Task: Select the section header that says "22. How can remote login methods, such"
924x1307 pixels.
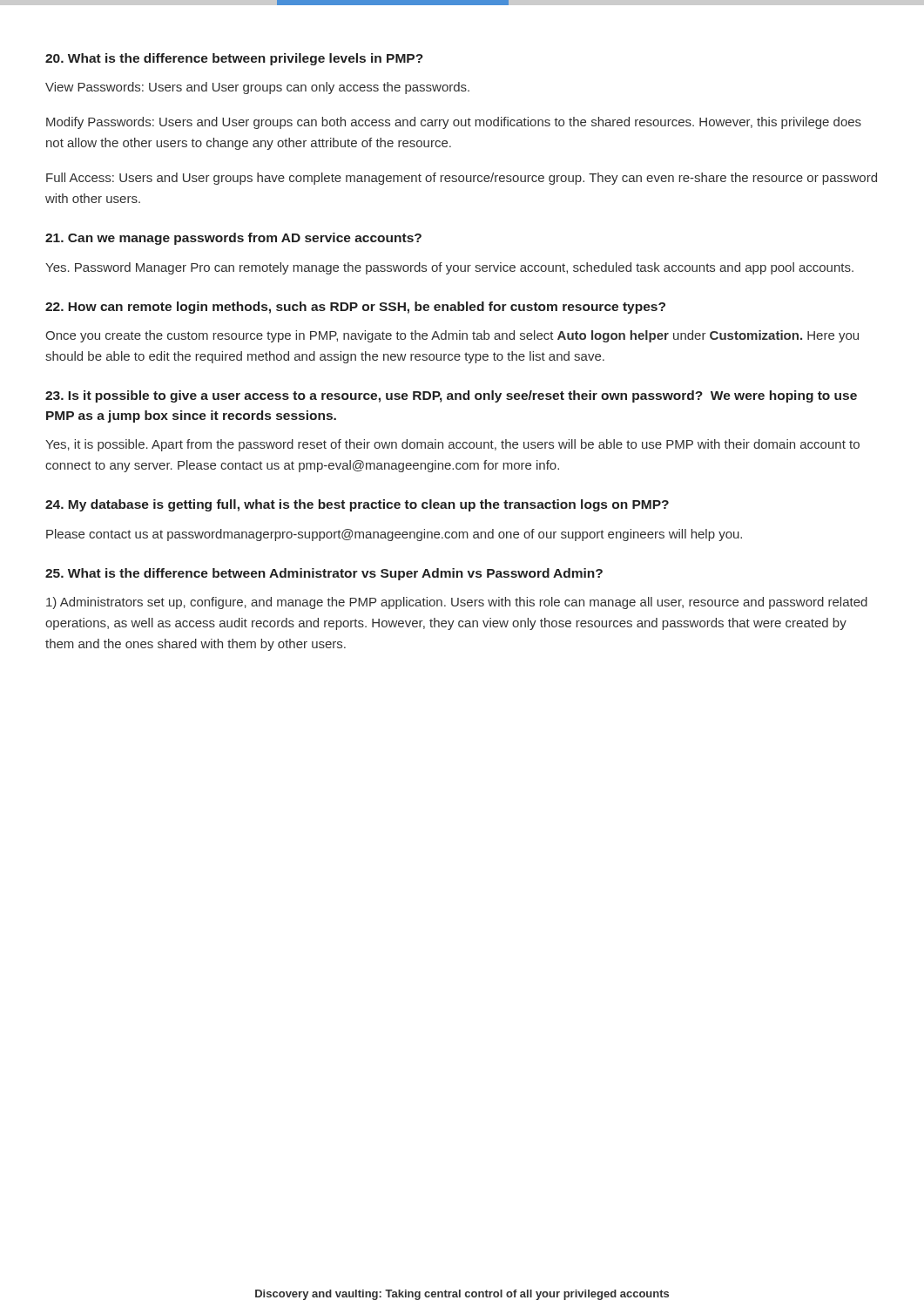Action: tap(356, 306)
